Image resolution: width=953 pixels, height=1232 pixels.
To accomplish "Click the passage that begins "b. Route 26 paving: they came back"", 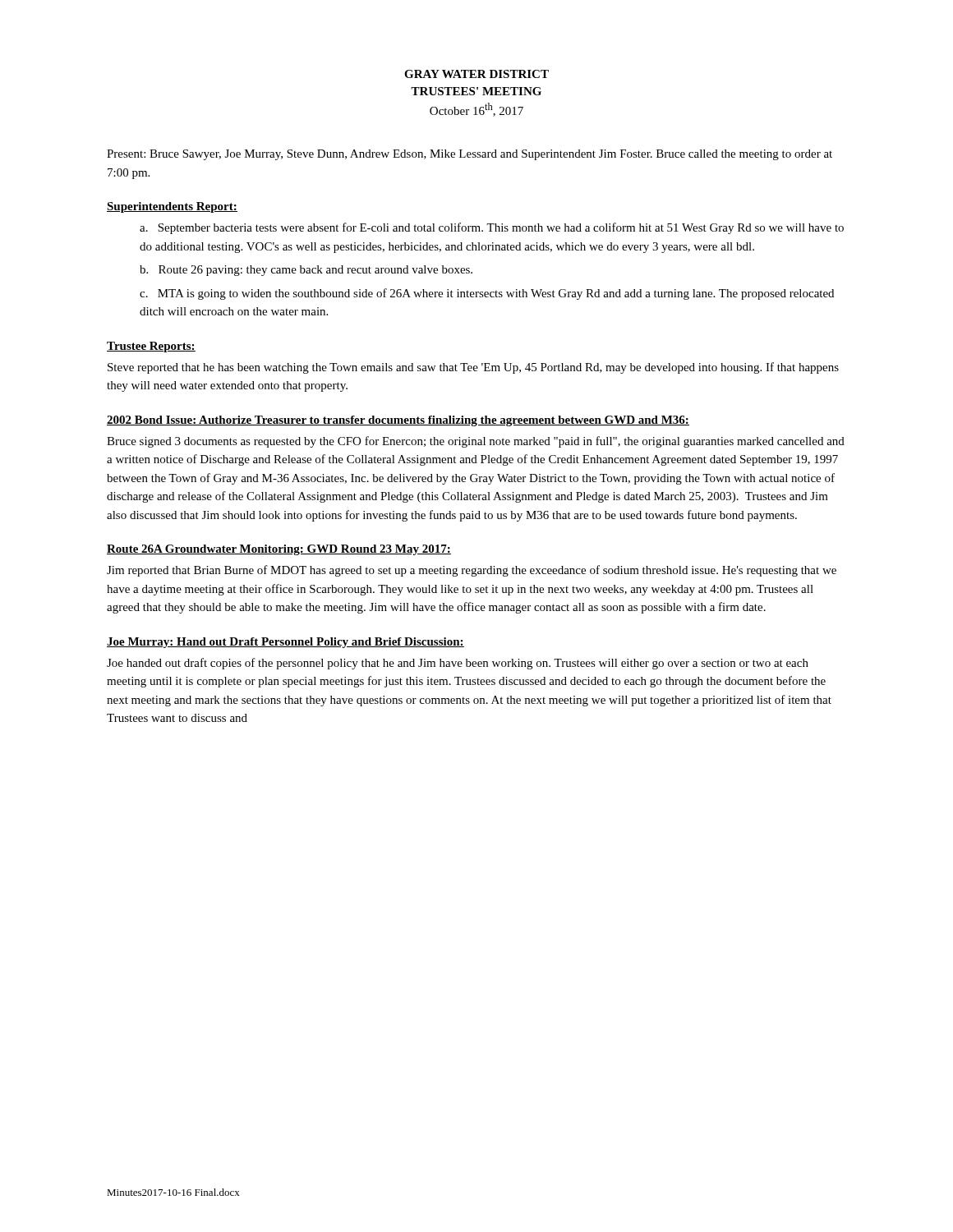I will pos(307,269).
